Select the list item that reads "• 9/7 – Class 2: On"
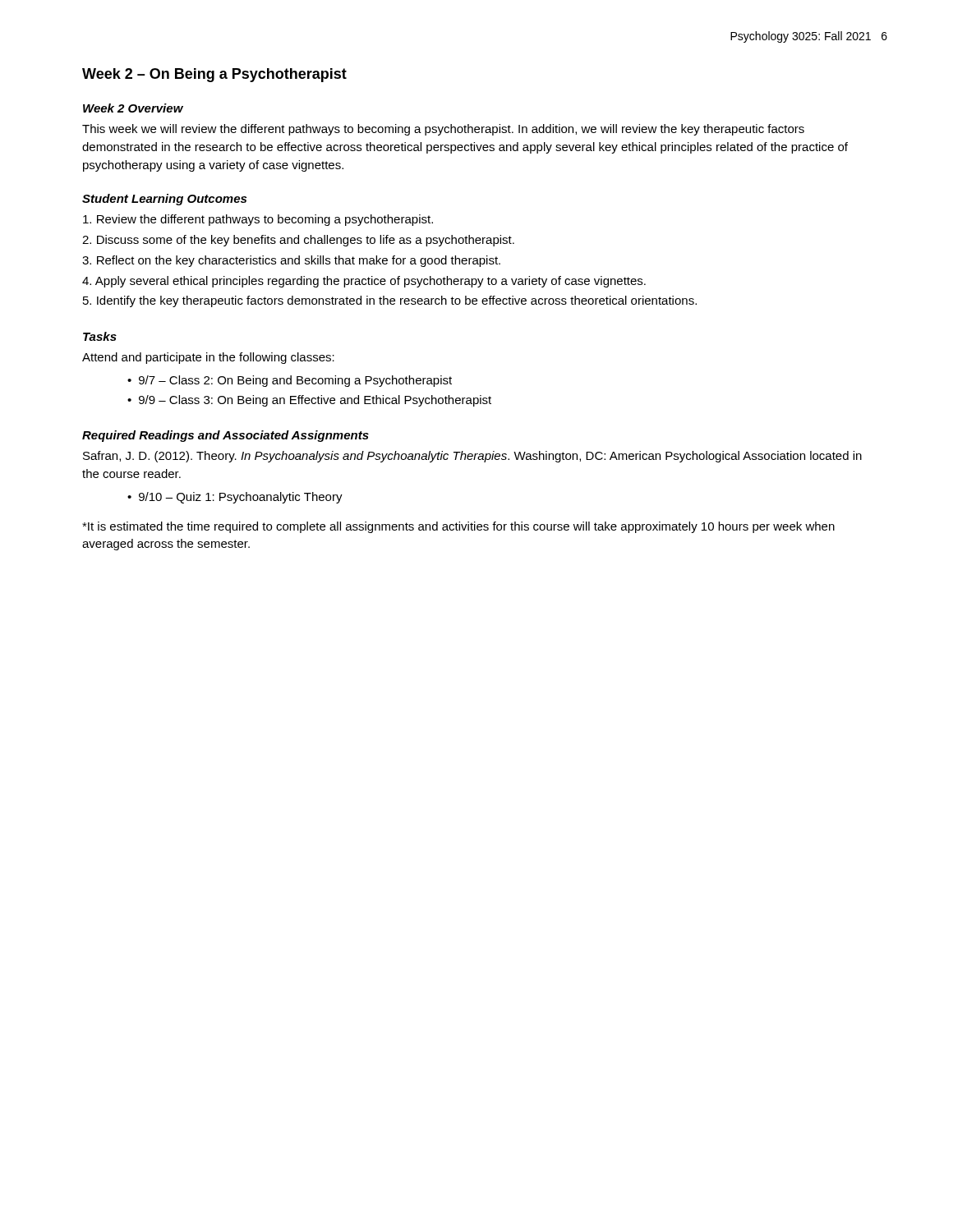This screenshot has height=1232, width=953. (290, 380)
